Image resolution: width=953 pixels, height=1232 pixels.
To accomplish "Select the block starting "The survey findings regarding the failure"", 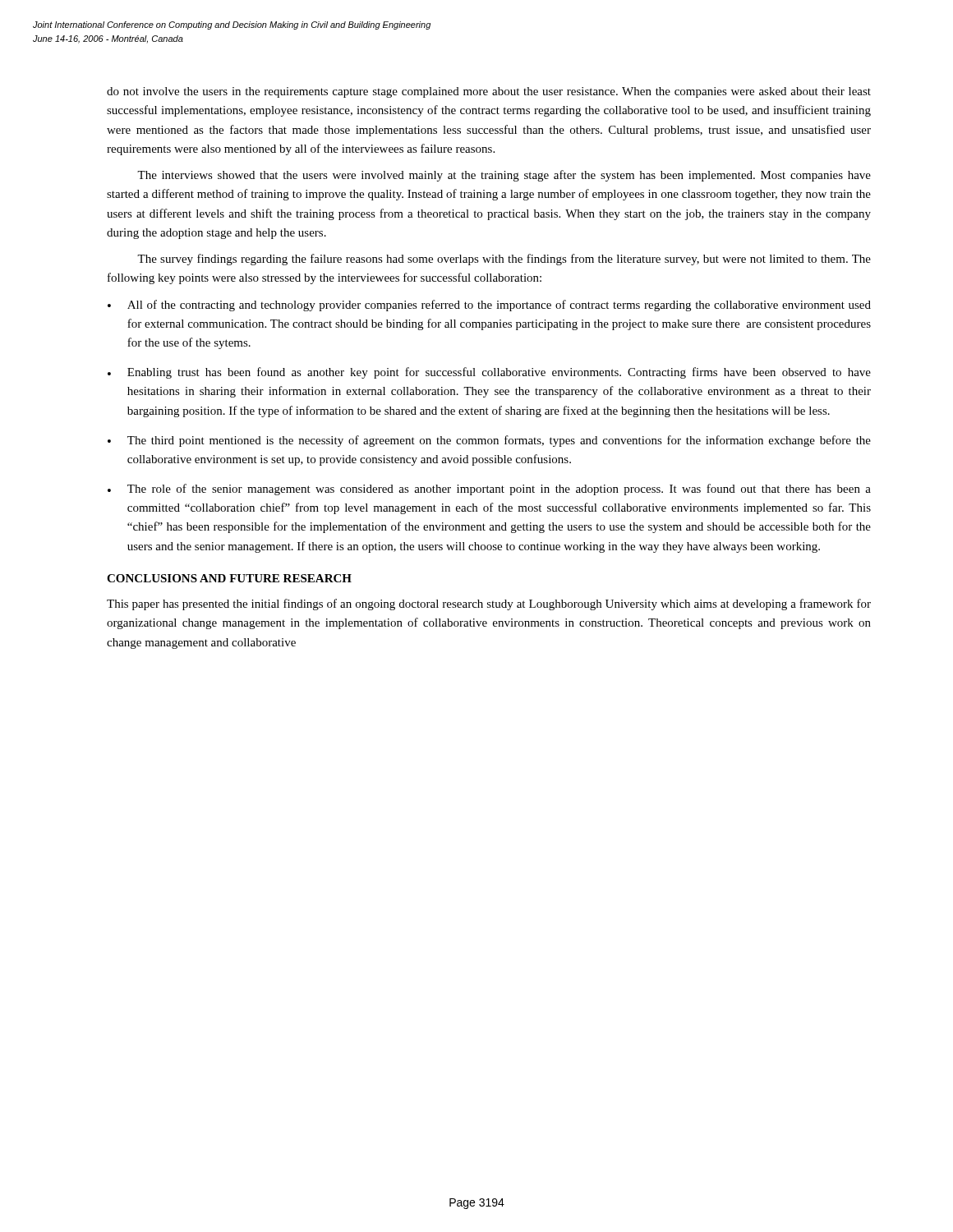I will click(489, 268).
